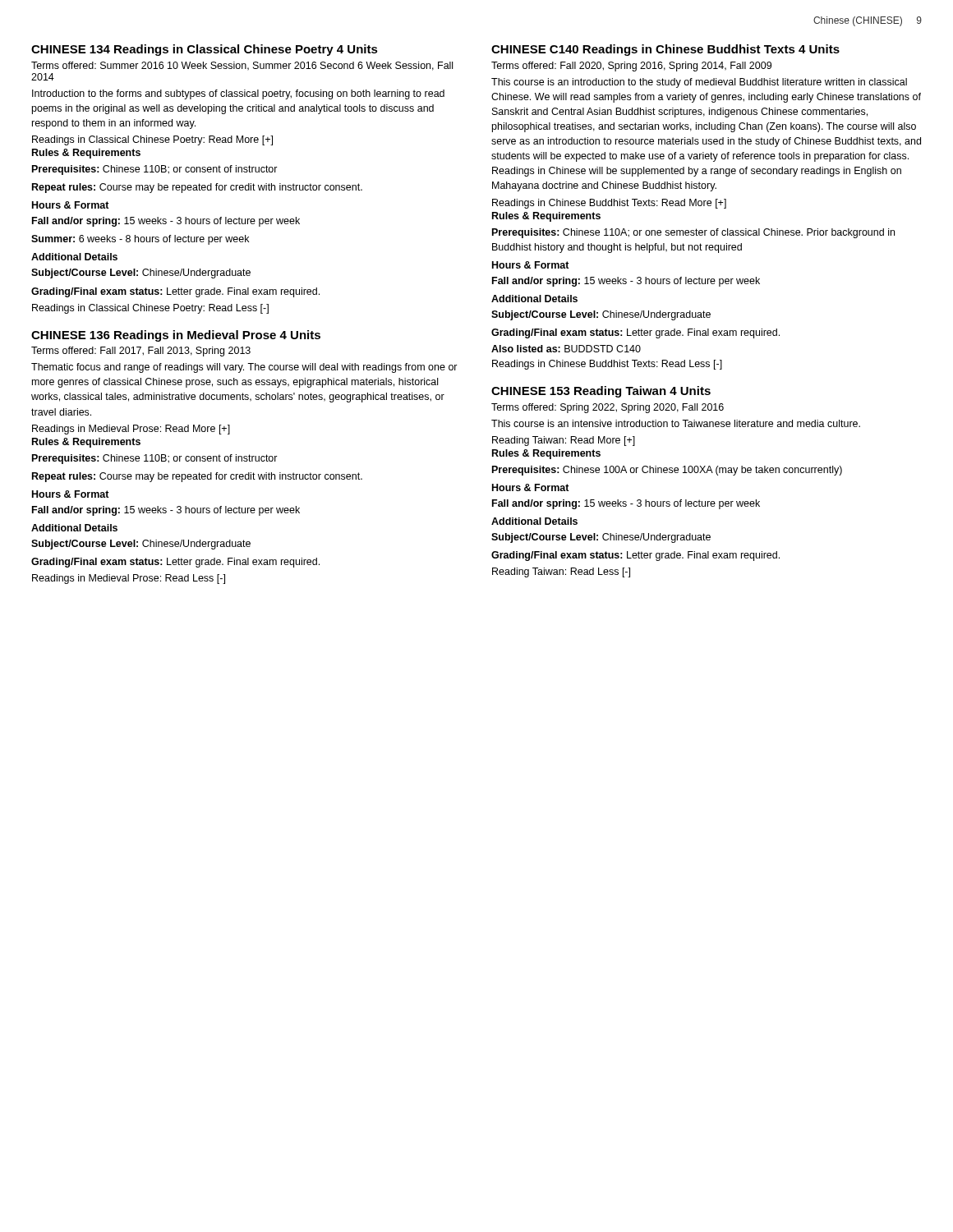This screenshot has height=1232, width=953.
Task: Select the element starting "CHINESE 134 Readings in"
Action: (205, 49)
